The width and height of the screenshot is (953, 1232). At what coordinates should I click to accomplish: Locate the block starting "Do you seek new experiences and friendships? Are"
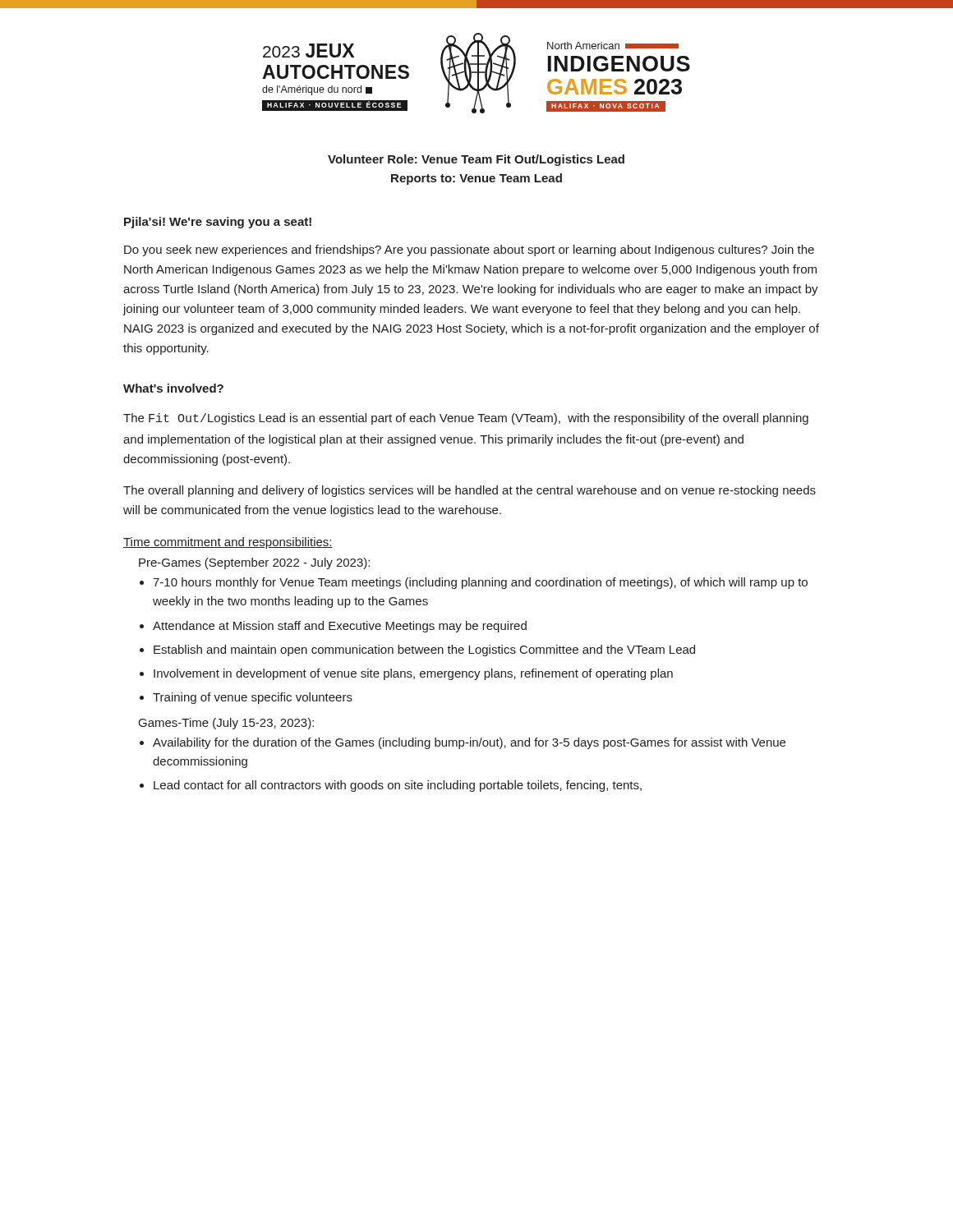471,299
